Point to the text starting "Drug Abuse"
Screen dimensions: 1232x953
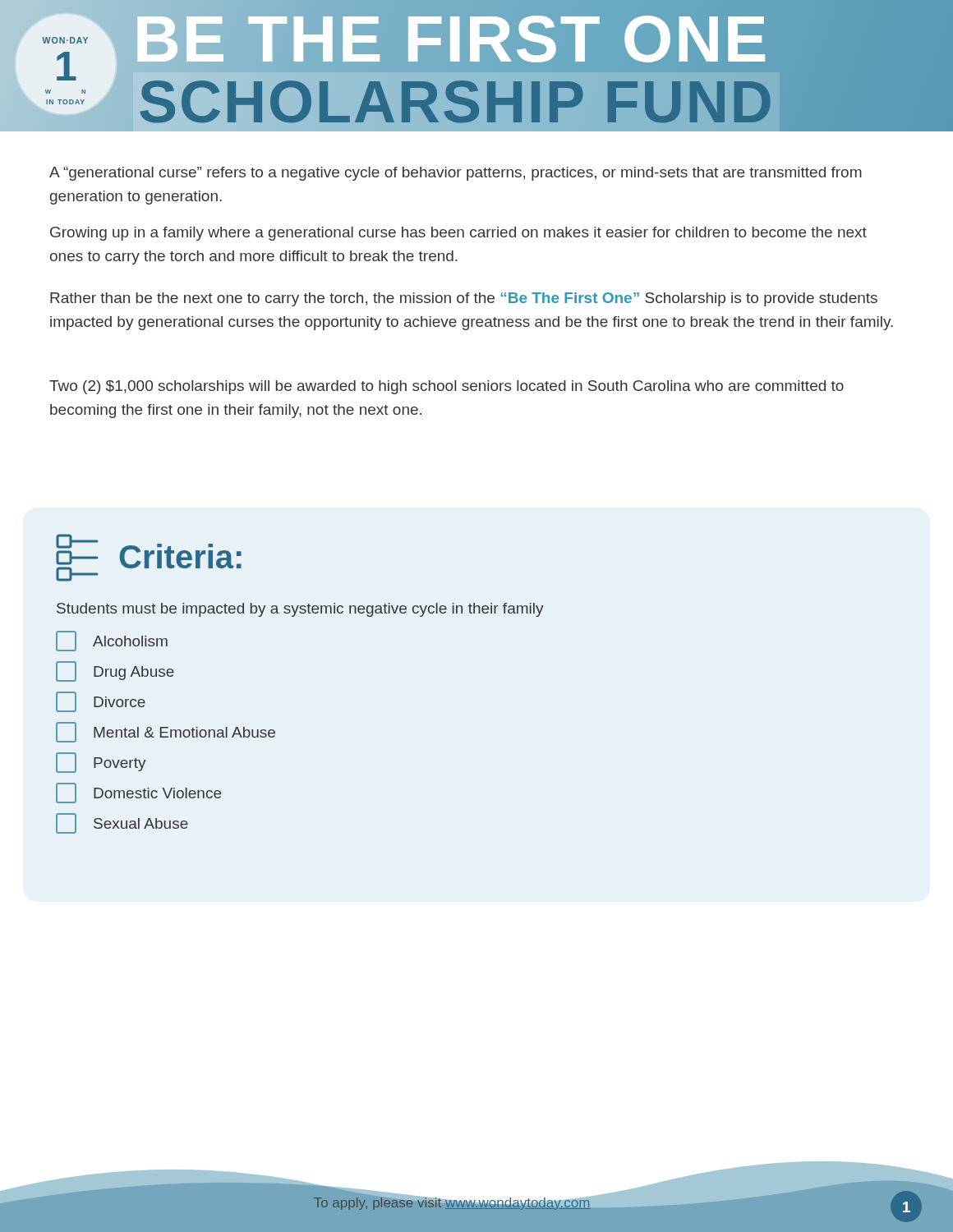[x=115, y=671]
